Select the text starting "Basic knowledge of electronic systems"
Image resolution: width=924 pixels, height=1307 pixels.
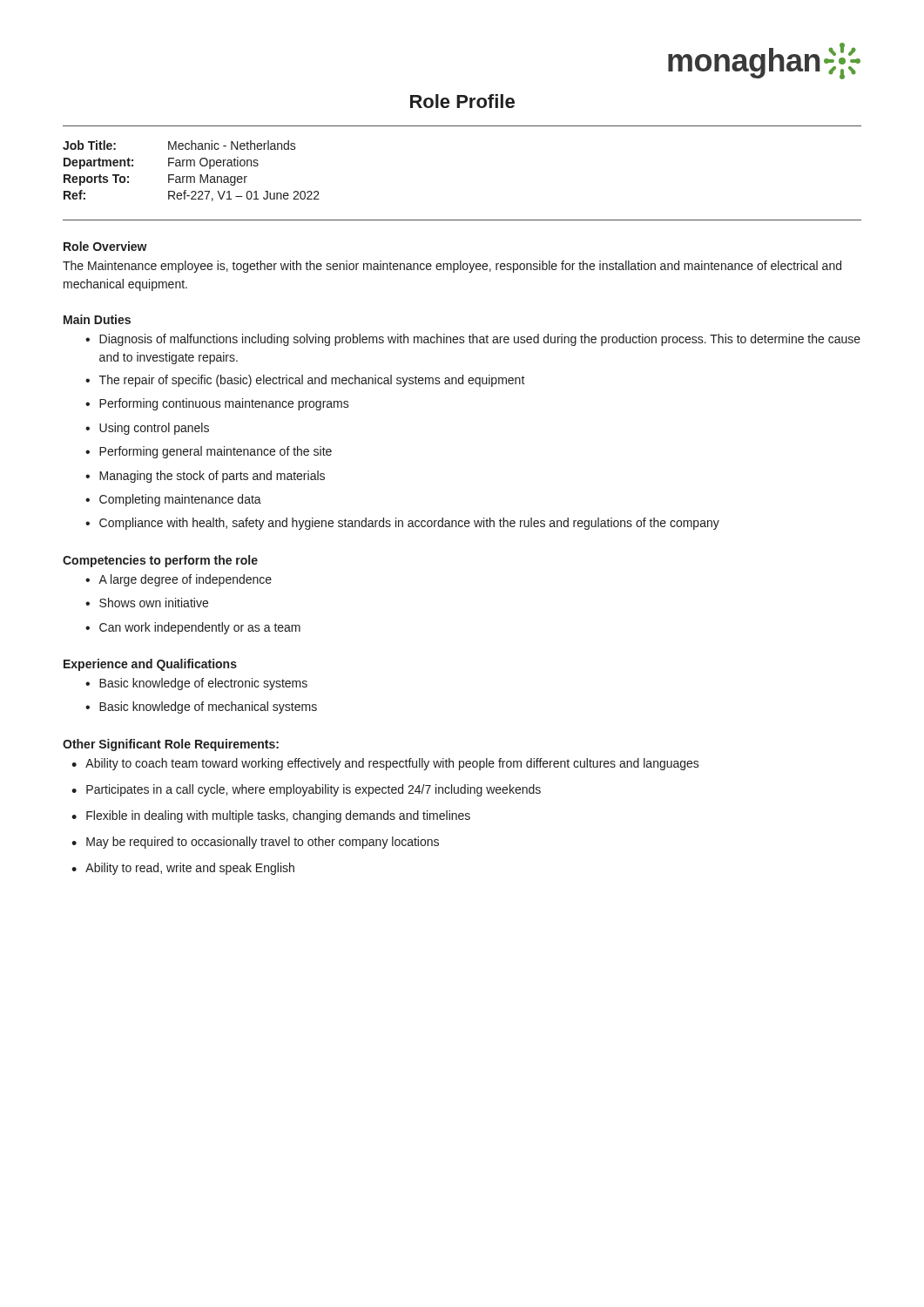click(x=203, y=683)
